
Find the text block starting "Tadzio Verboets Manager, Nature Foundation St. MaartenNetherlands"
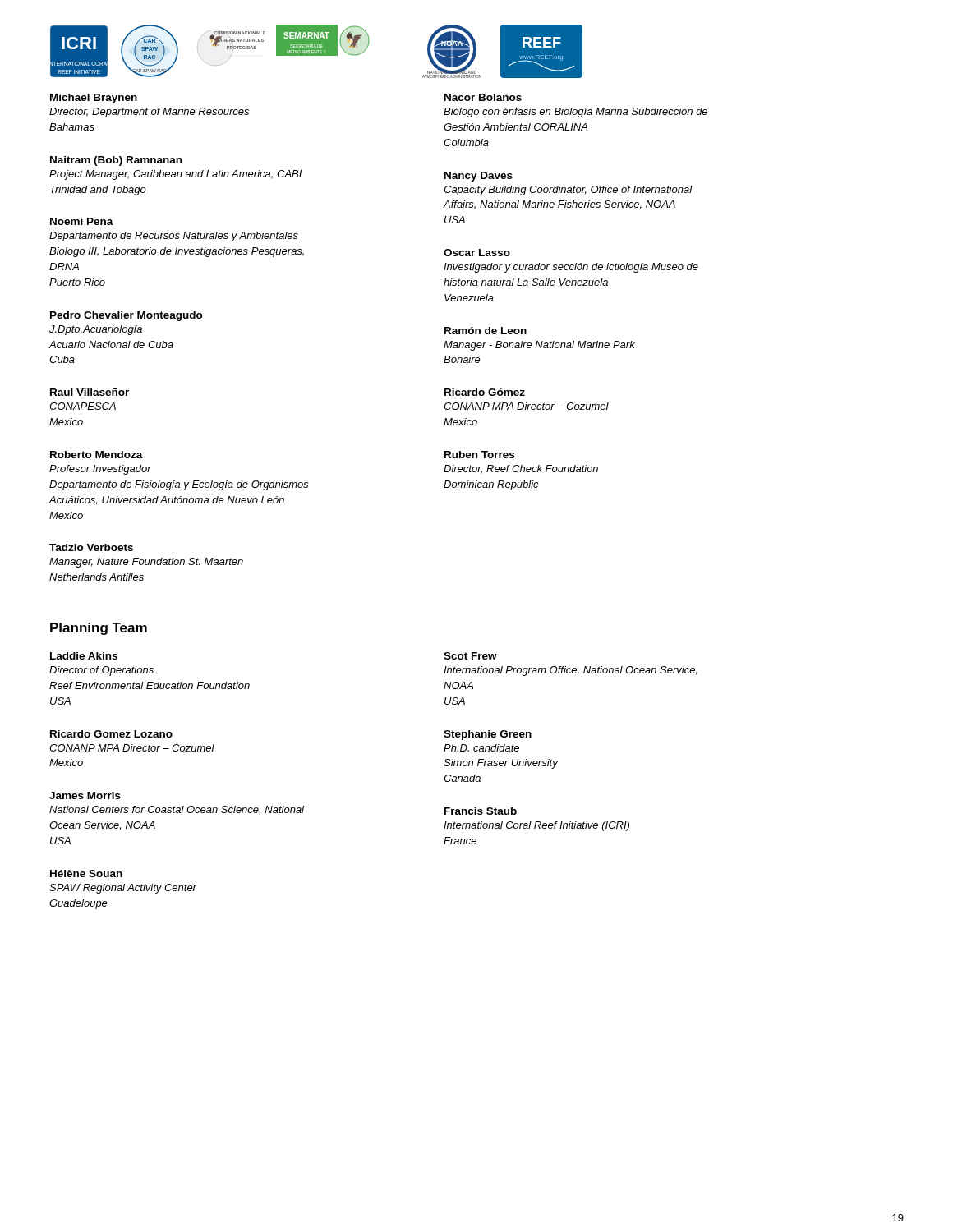click(x=246, y=564)
